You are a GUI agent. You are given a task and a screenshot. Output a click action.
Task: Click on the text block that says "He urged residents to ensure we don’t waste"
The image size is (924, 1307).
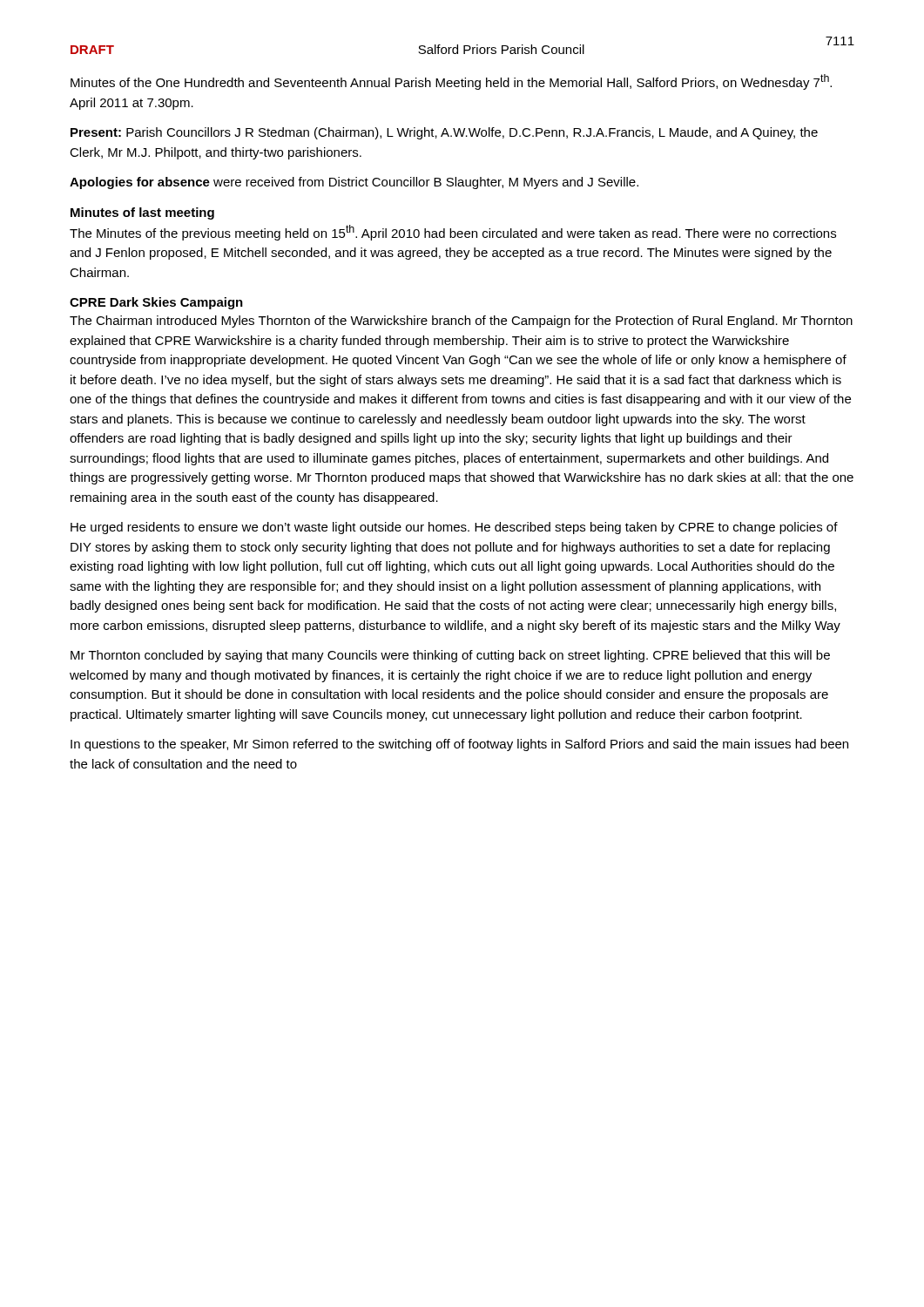[455, 576]
